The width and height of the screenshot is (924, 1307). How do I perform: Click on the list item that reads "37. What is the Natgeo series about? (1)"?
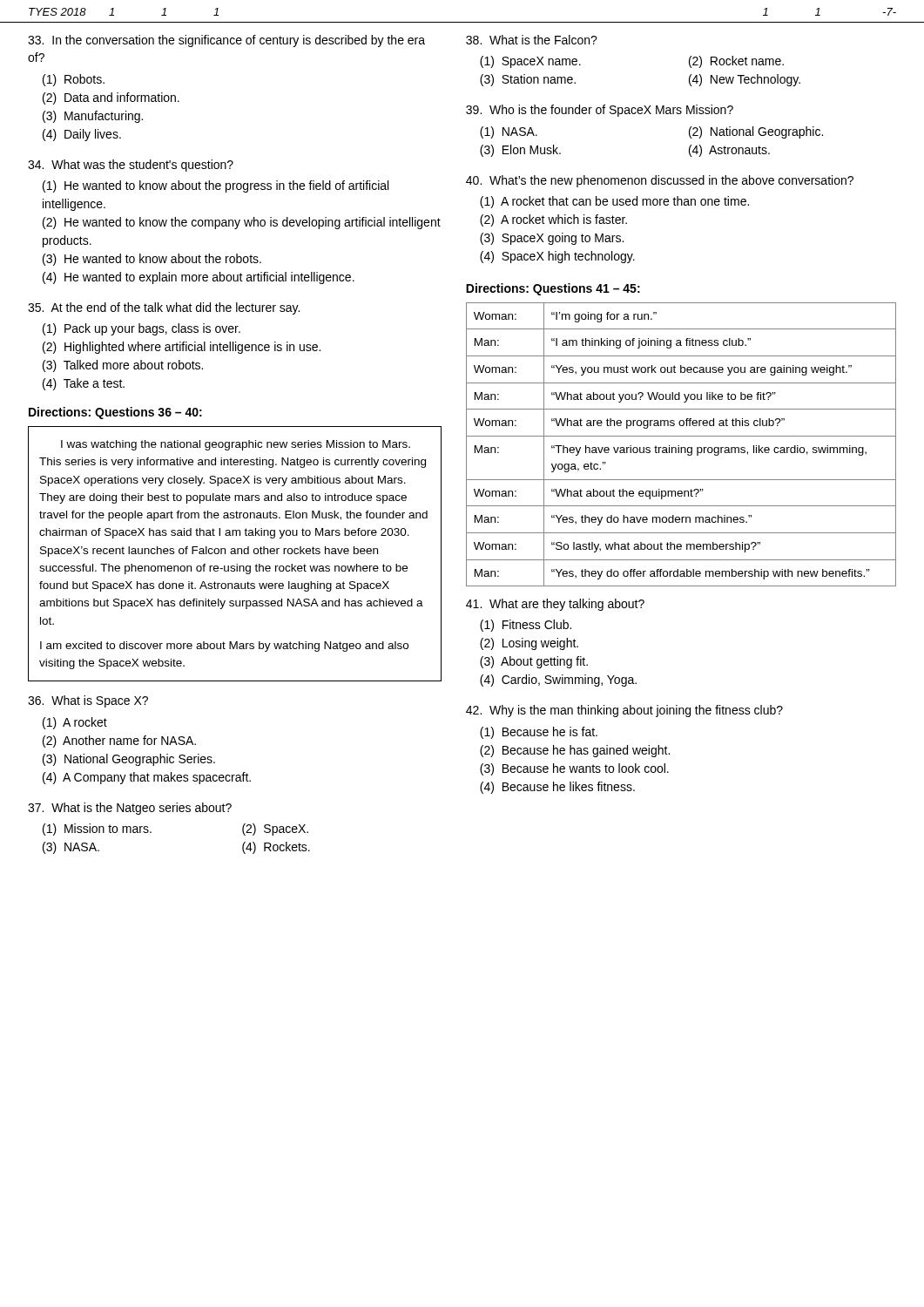(x=235, y=828)
